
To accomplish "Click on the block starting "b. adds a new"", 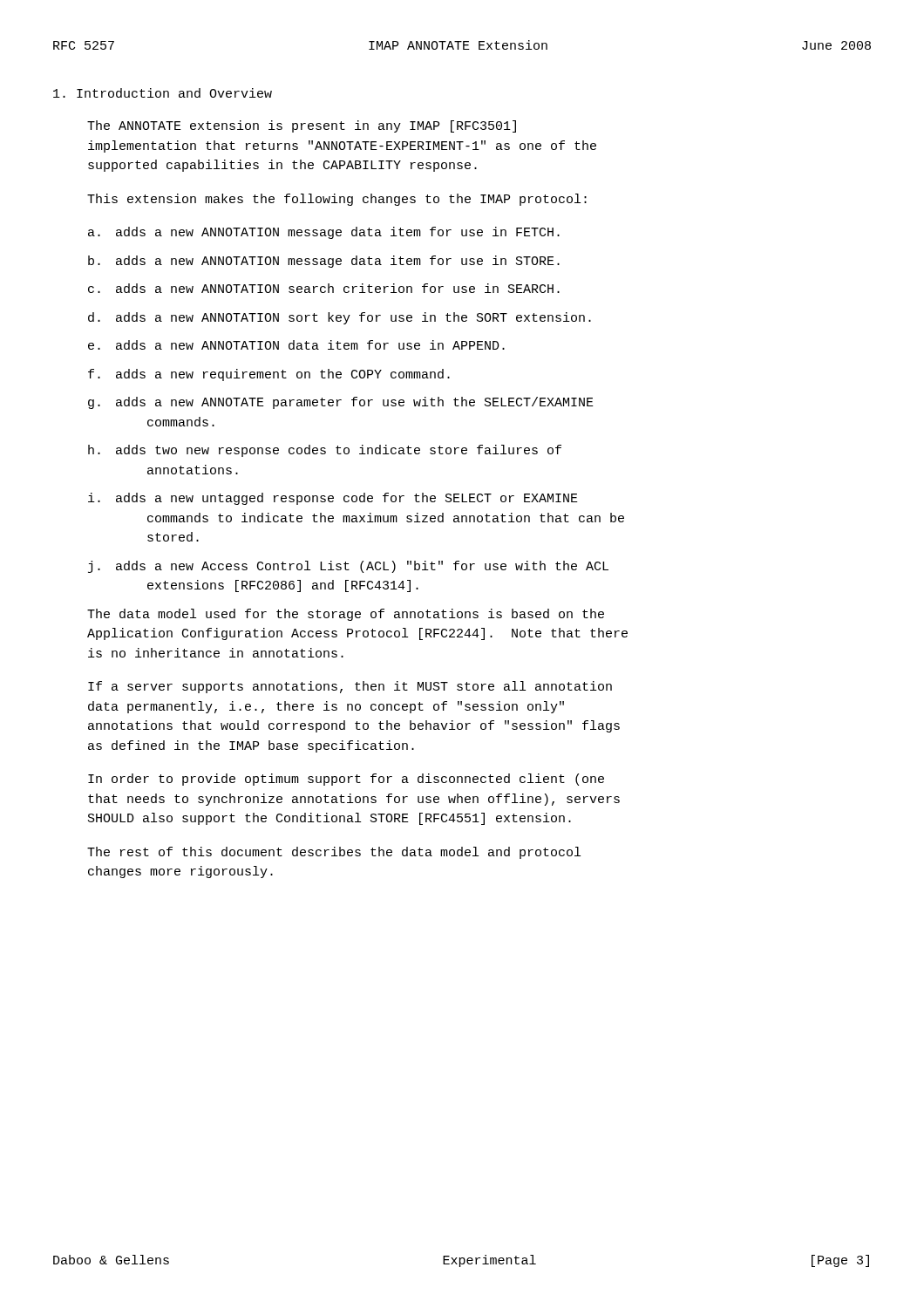I will tap(479, 262).
